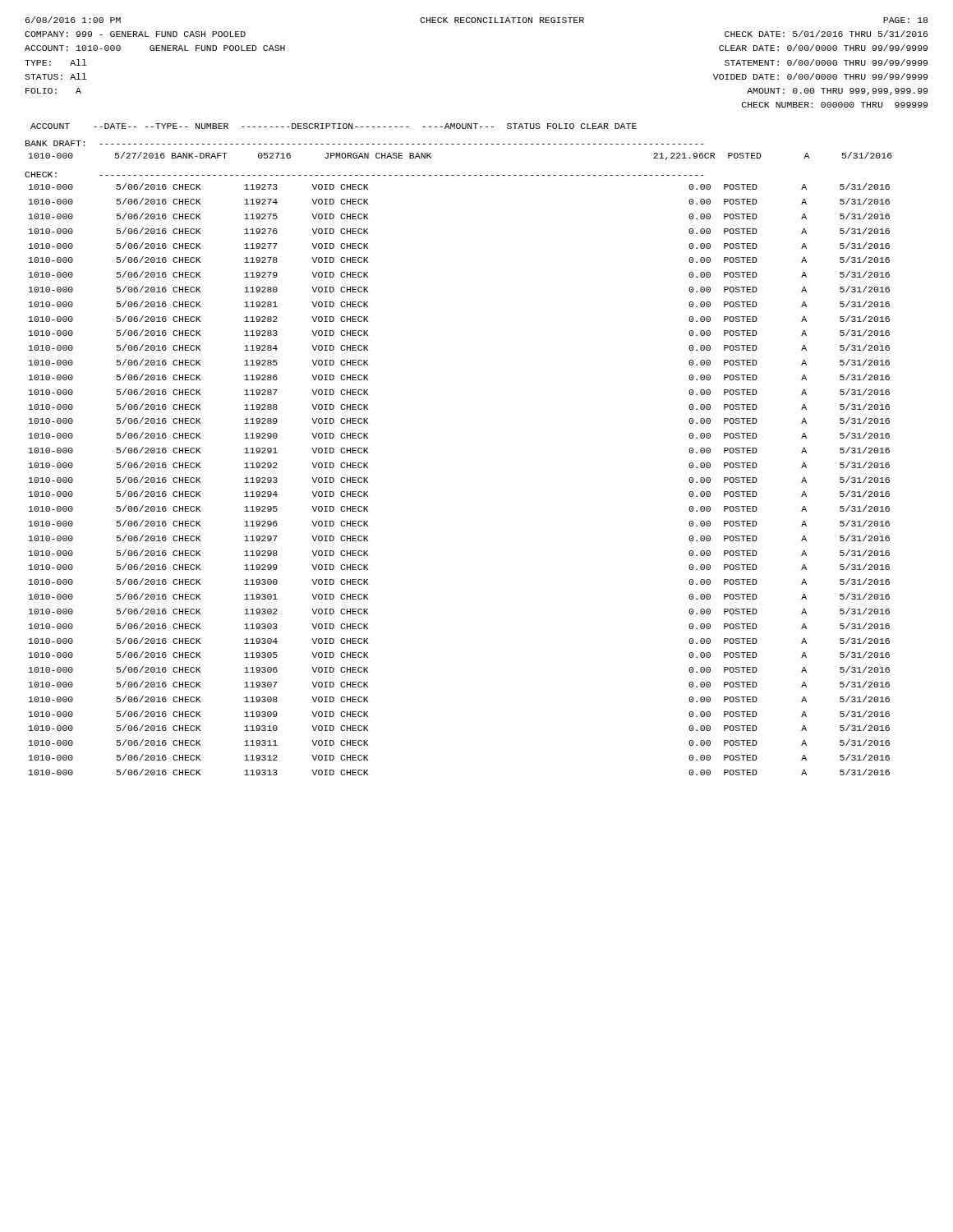Image resolution: width=953 pixels, height=1232 pixels.
Task: Locate the table with the text "VOID CHECK"
Action: (x=476, y=480)
